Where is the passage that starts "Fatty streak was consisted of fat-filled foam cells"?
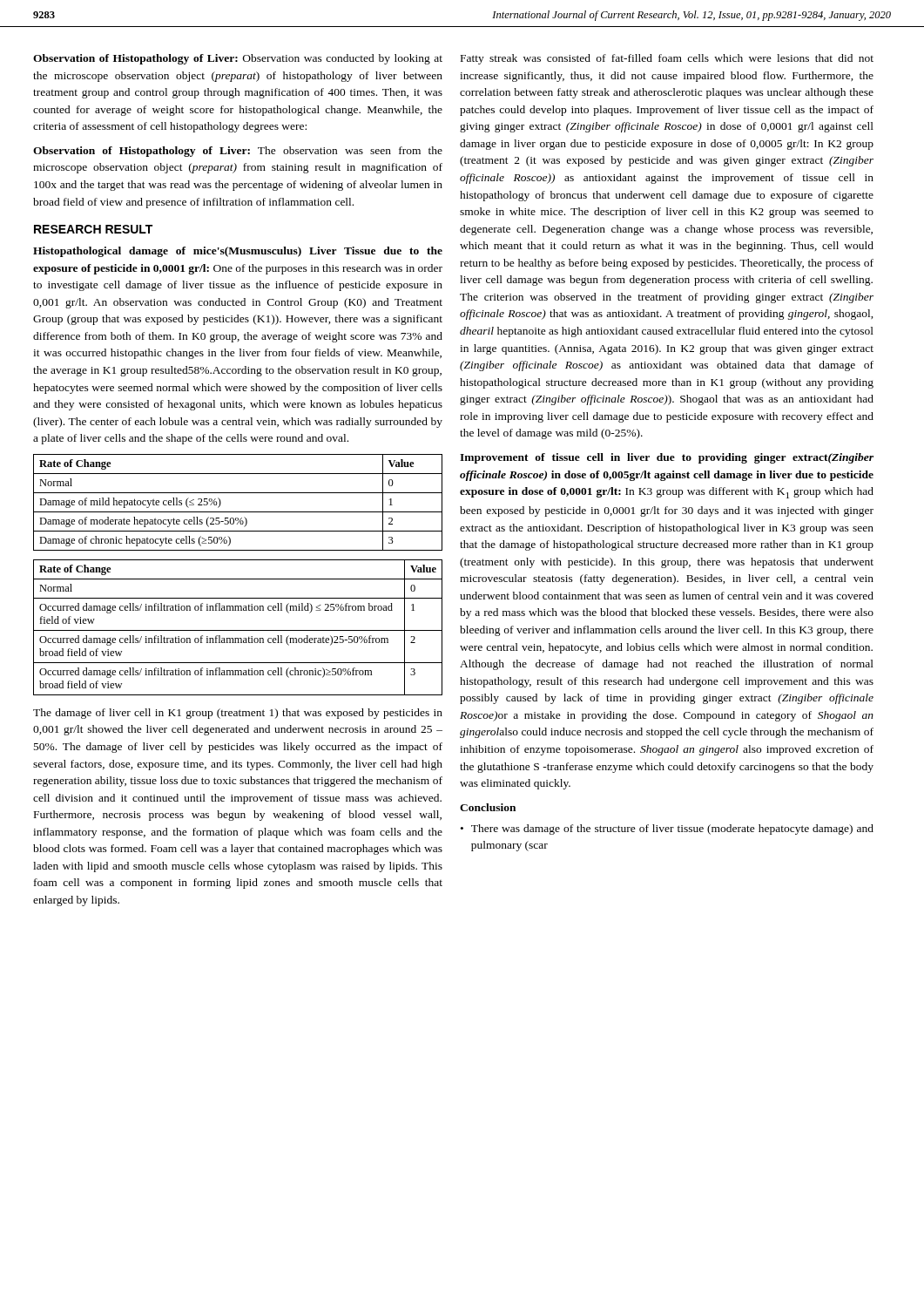 pyautogui.click(x=667, y=246)
